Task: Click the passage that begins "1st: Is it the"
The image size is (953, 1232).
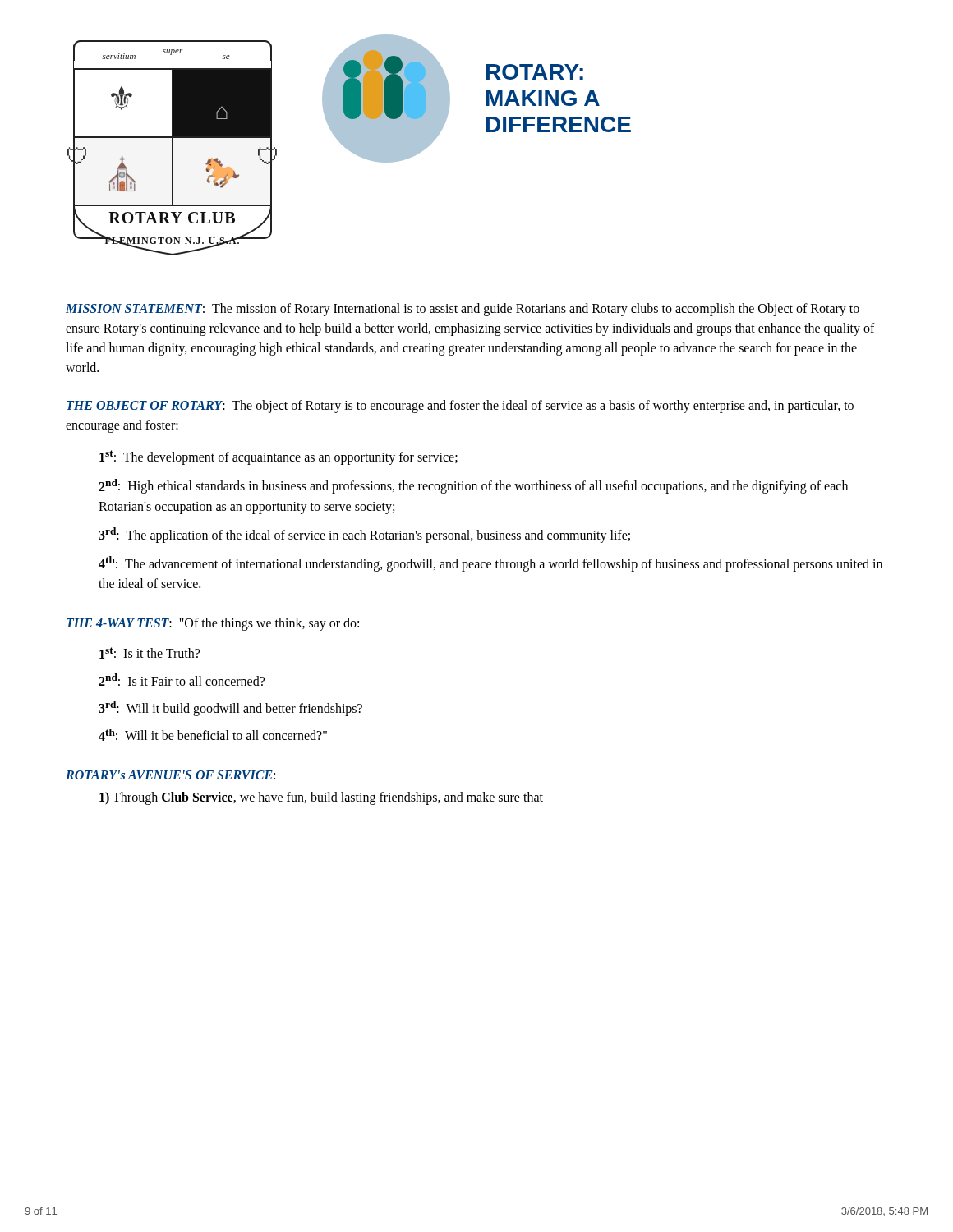Action: [x=149, y=652]
